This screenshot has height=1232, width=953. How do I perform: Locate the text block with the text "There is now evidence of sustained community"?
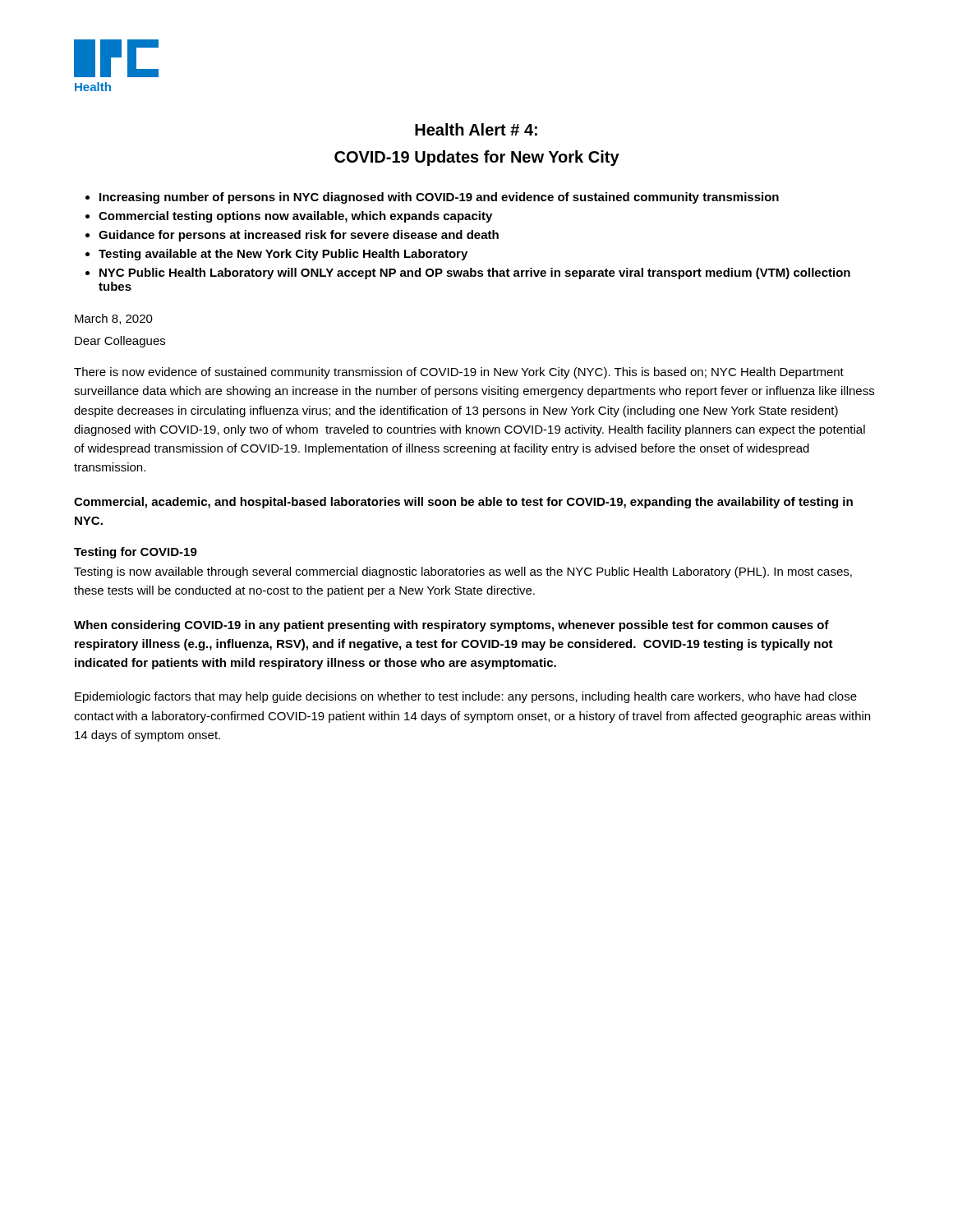click(x=474, y=419)
